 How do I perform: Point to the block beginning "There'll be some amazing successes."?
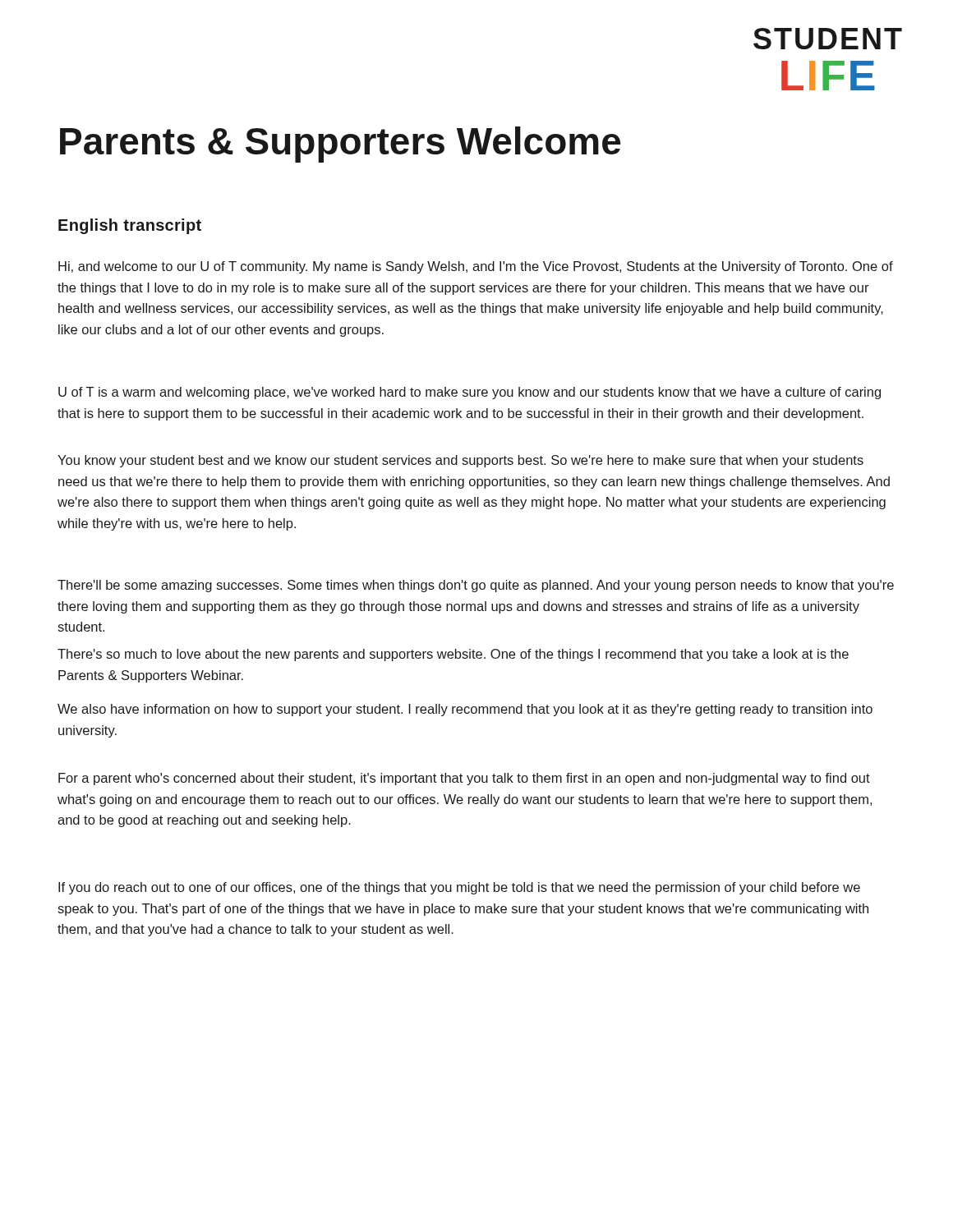pyautogui.click(x=476, y=606)
